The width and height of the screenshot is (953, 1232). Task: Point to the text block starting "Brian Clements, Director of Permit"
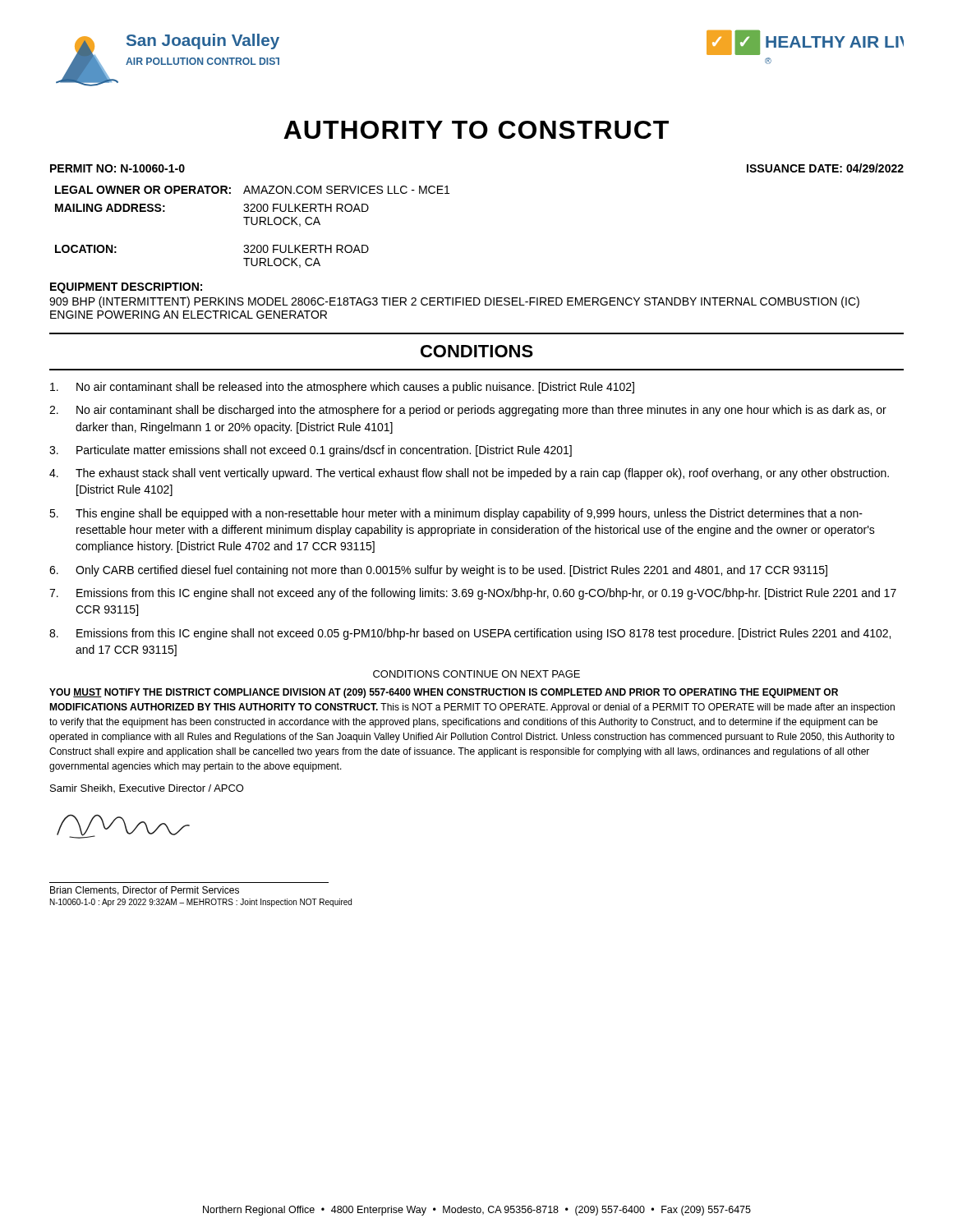pos(201,896)
